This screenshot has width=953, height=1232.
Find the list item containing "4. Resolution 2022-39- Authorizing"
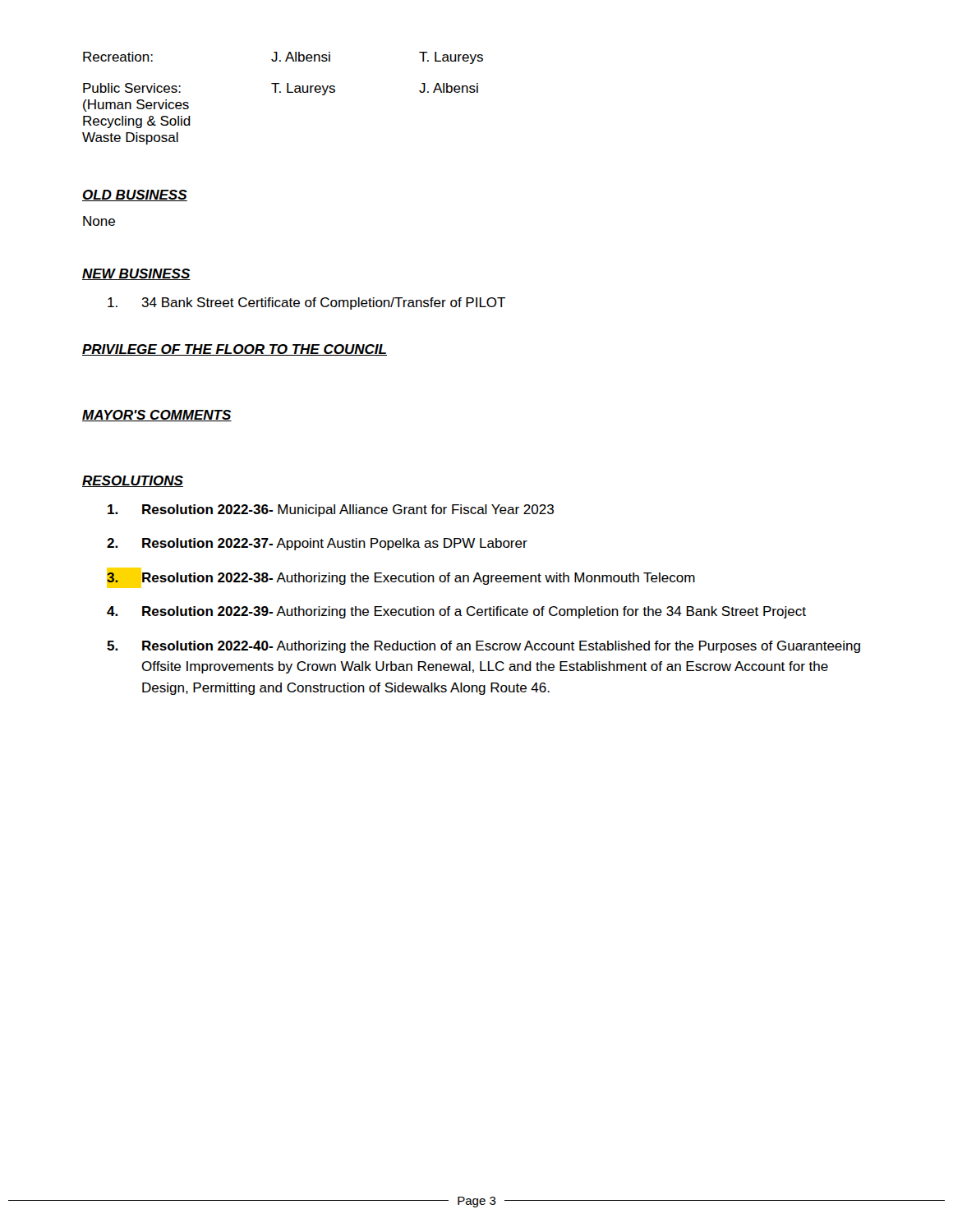456,612
